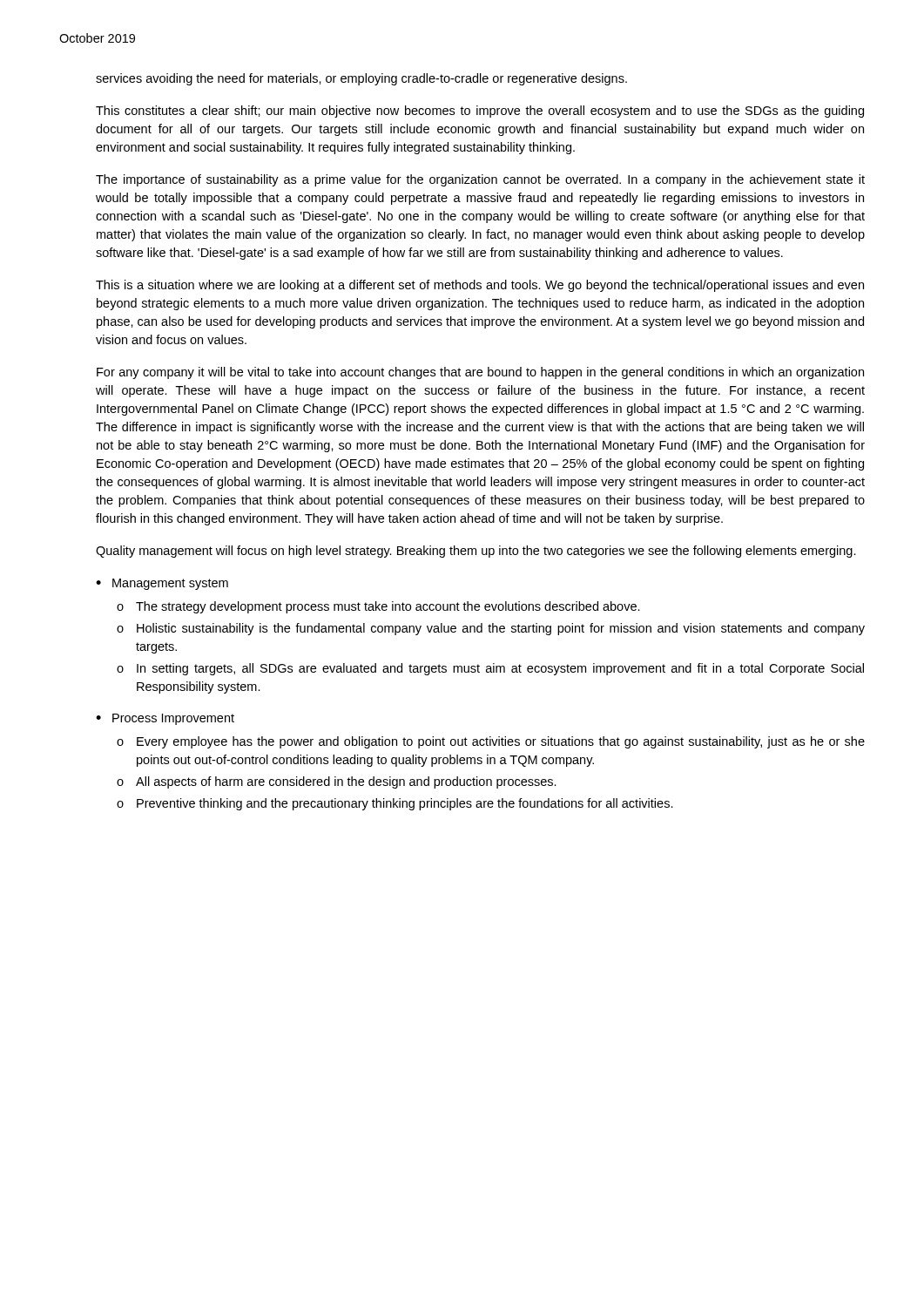Locate the passage starting "• Process Improvement"
The image size is (924, 1307).
point(165,718)
